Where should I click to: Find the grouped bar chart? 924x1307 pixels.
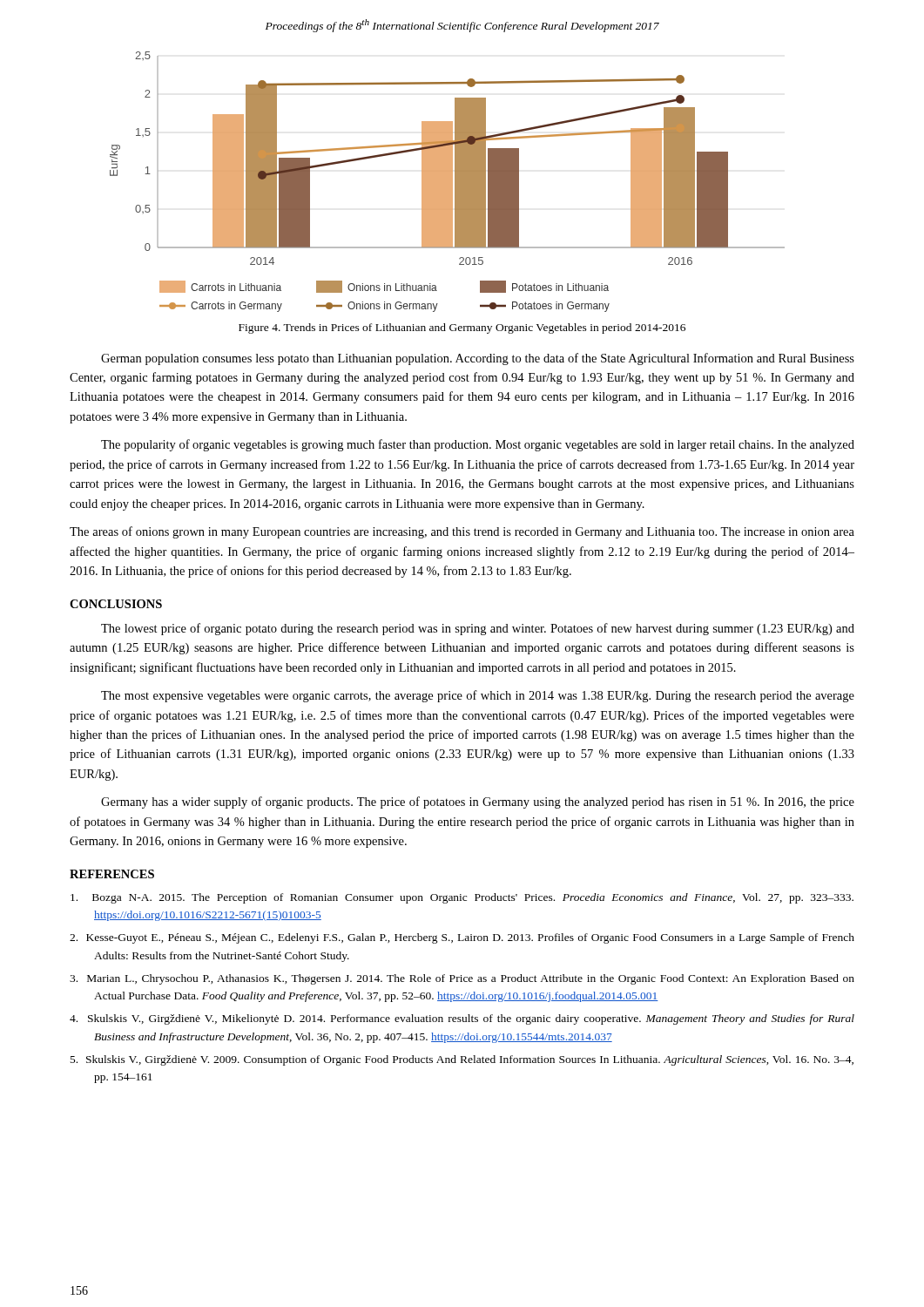click(462, 182)
